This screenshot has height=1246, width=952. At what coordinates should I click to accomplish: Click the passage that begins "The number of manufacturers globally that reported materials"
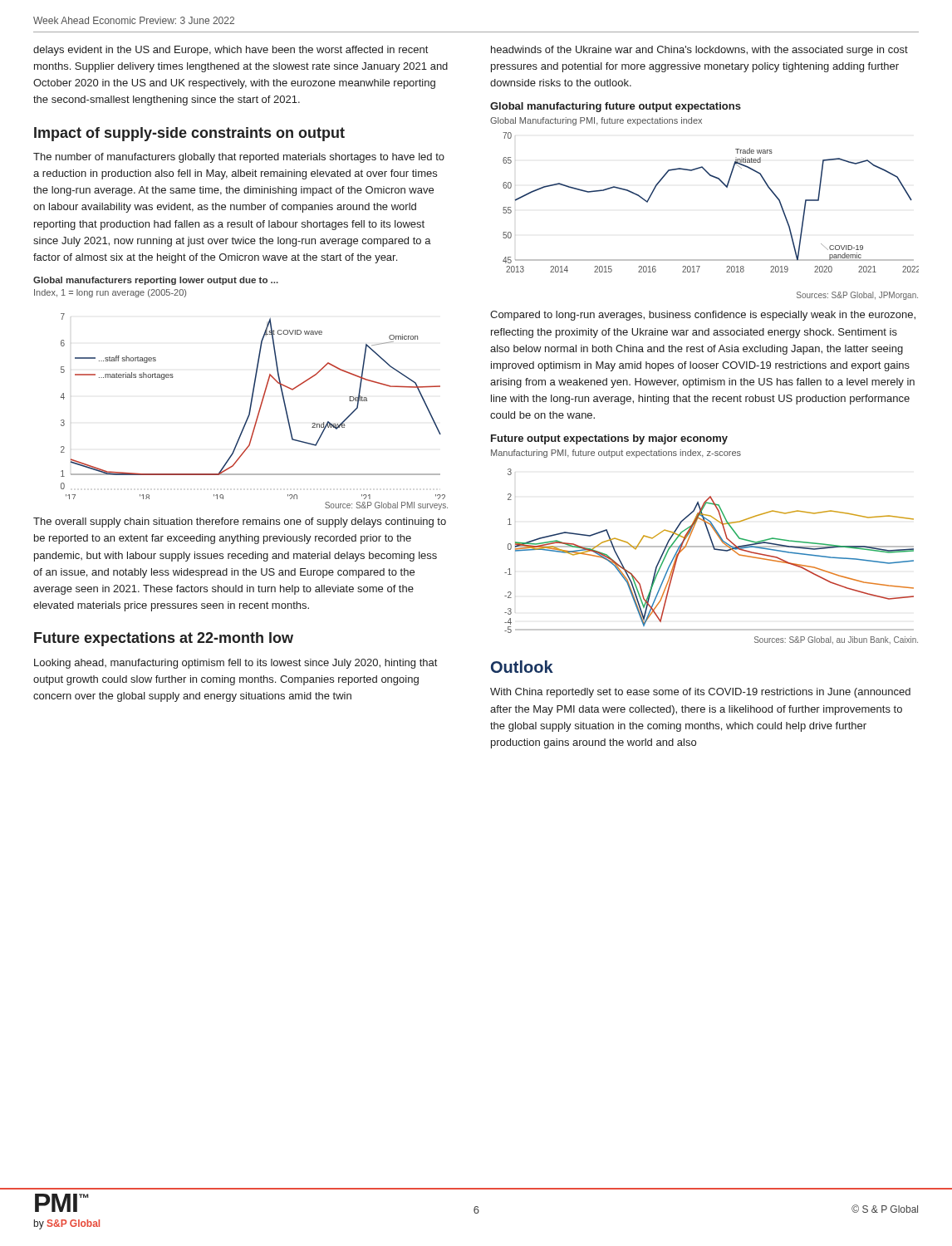tap(239, 207)
